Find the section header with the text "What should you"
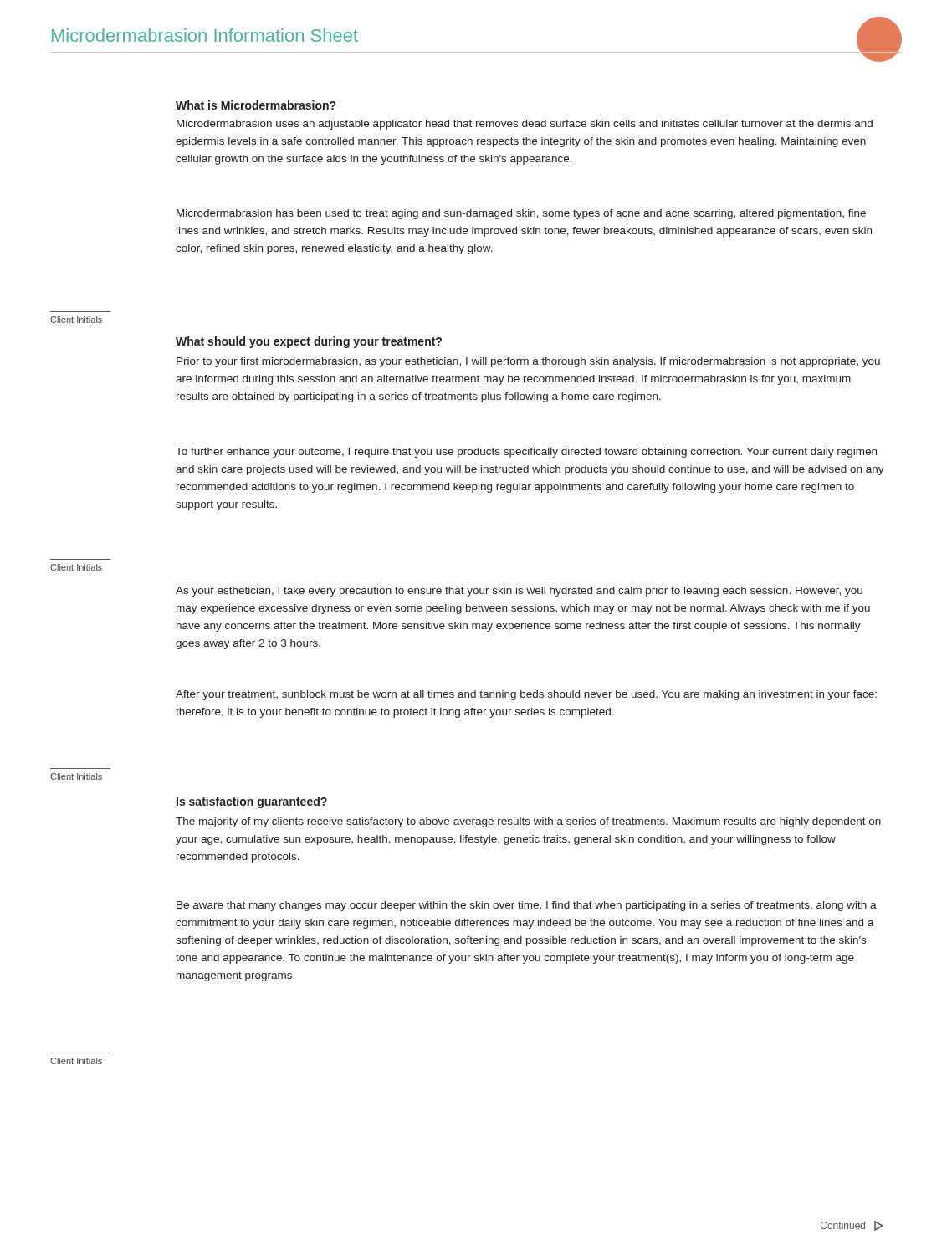 309,341
